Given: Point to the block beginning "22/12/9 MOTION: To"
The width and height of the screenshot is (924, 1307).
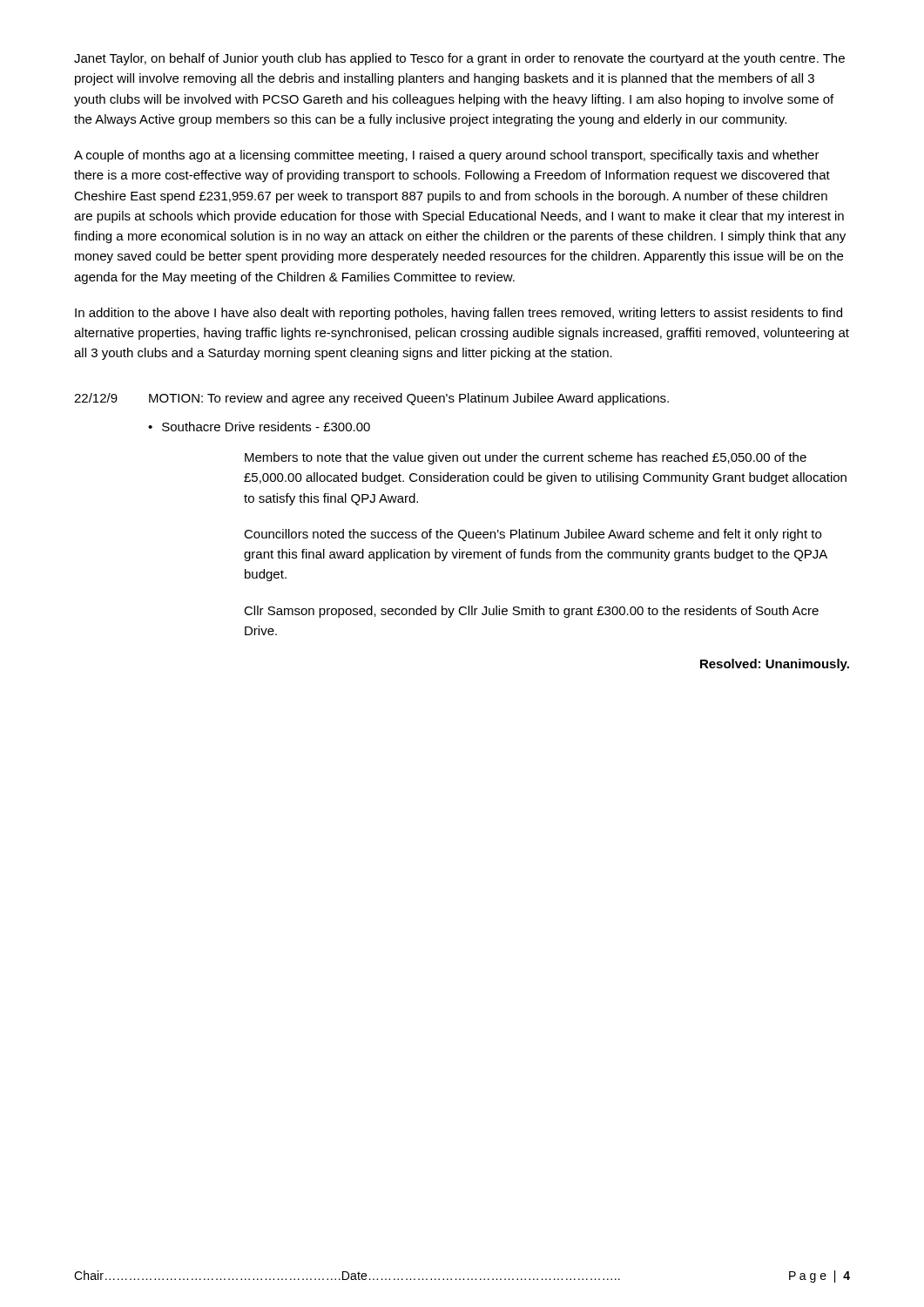Looking at the screenshot, I should tap(462, 397).
